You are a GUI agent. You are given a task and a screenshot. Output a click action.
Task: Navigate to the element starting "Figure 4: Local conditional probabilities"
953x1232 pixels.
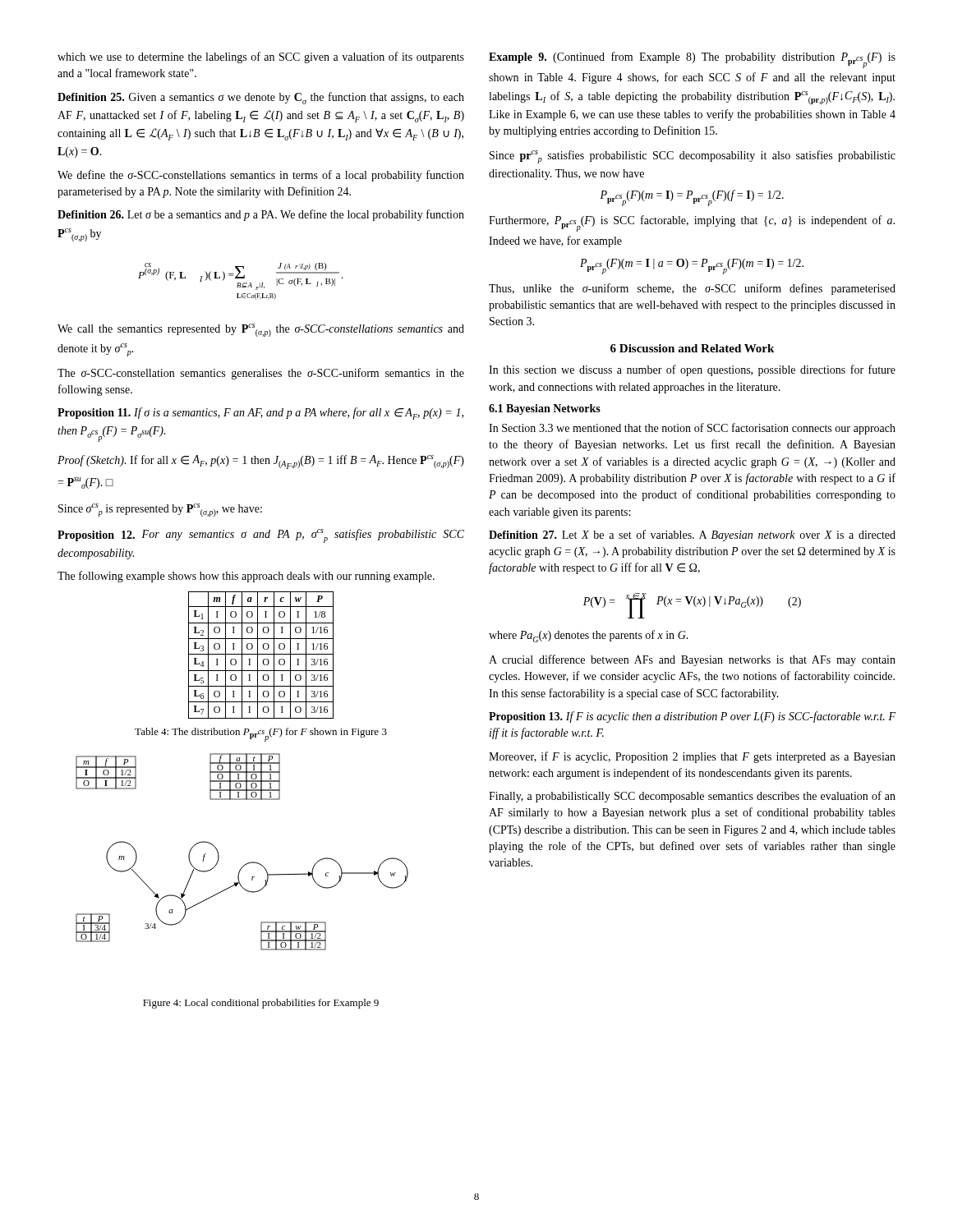261,1003
